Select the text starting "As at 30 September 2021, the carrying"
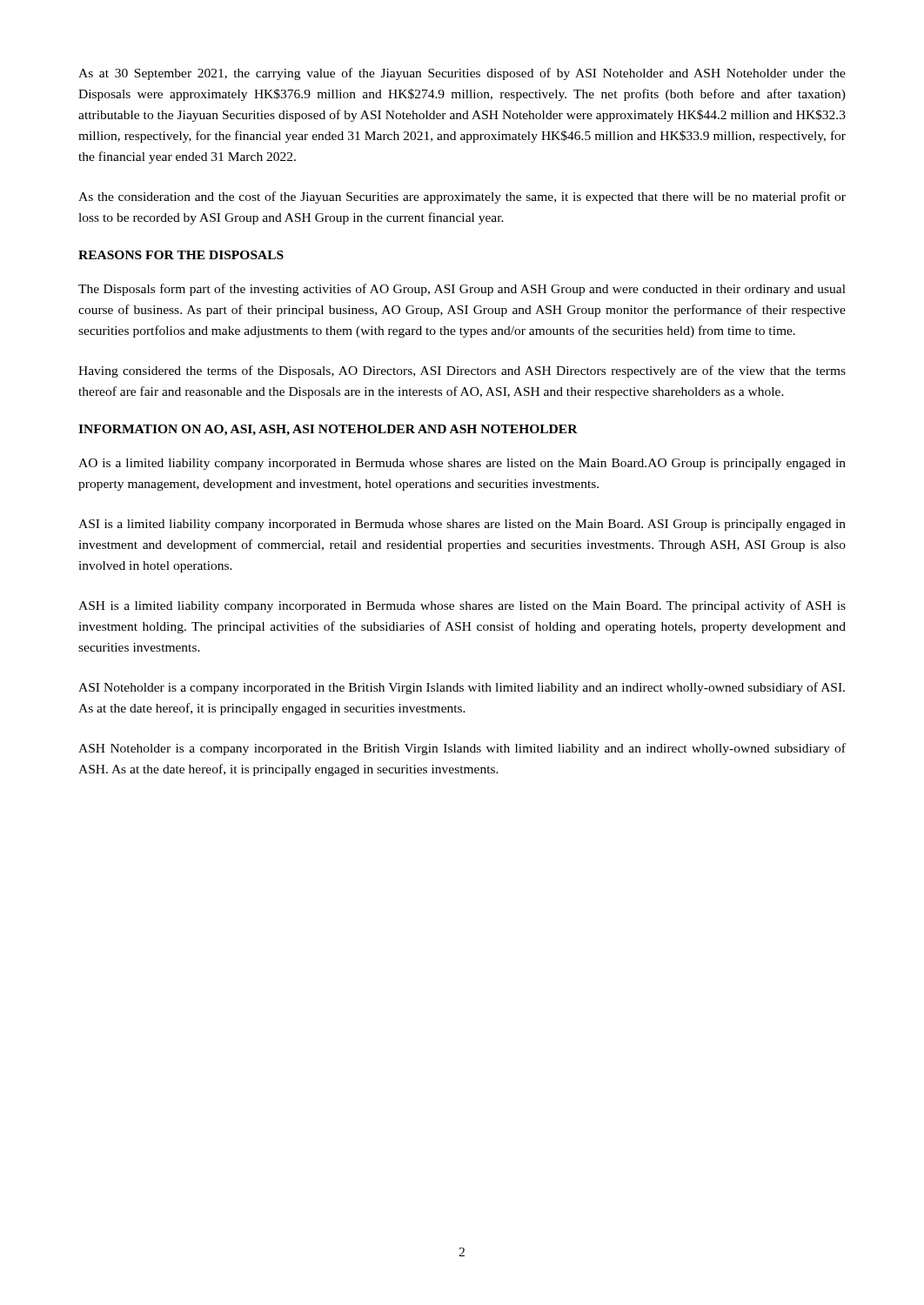Screen dimensions: 1305x924 click(462, 114)
